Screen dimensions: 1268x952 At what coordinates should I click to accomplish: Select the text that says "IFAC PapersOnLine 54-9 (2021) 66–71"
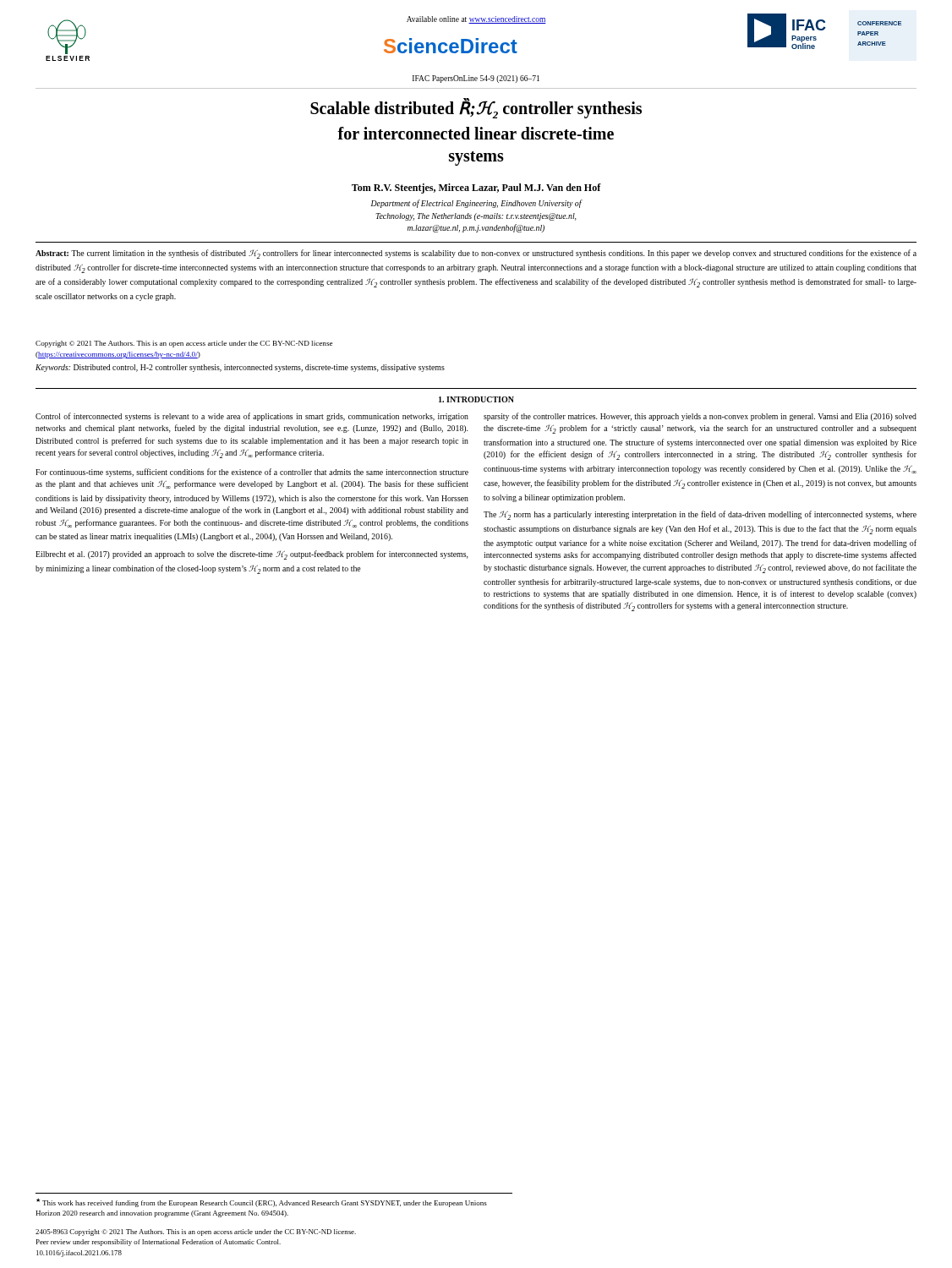point(476,79)
